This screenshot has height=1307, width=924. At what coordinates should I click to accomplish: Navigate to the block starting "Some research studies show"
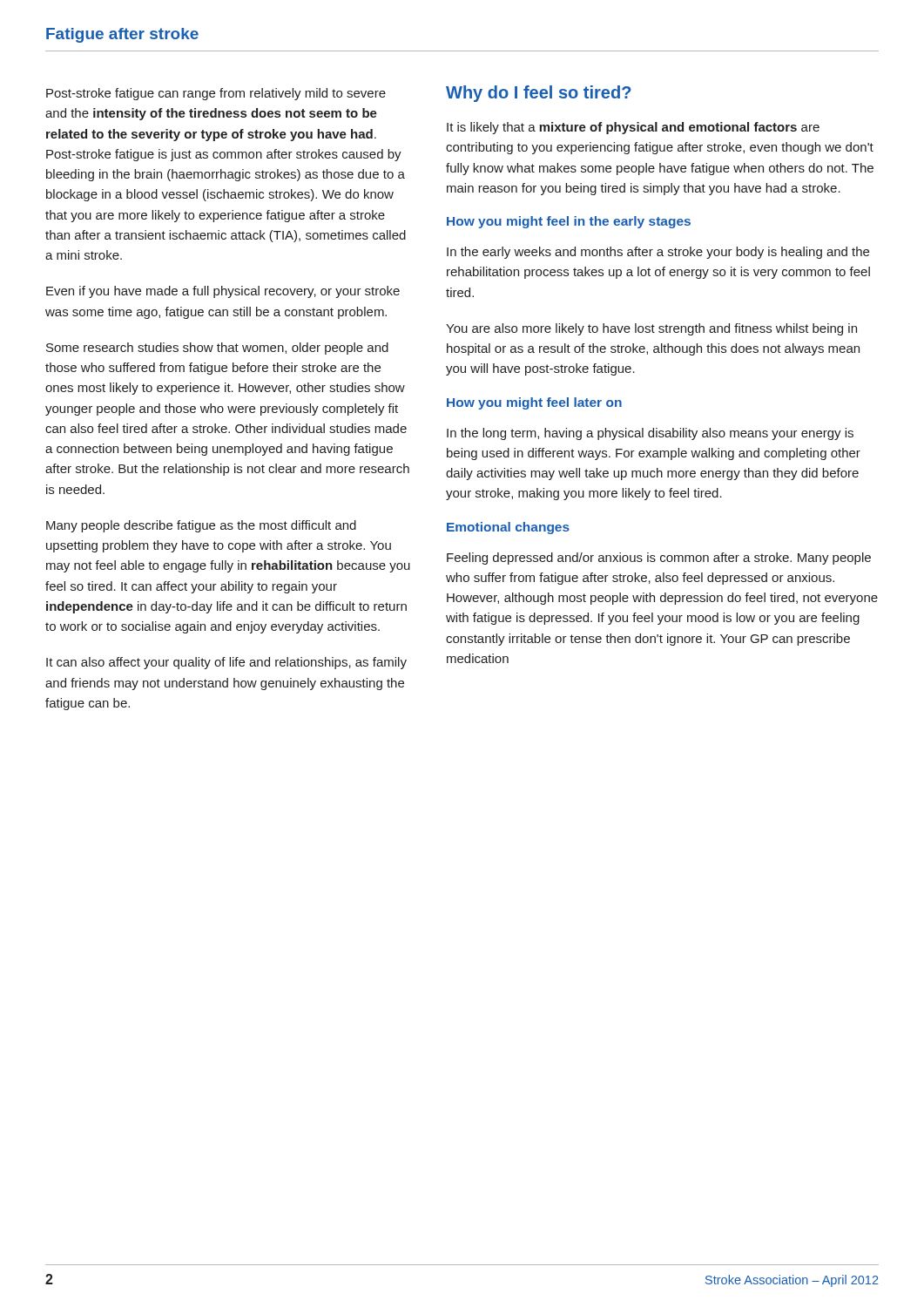(x=228, y=418)
